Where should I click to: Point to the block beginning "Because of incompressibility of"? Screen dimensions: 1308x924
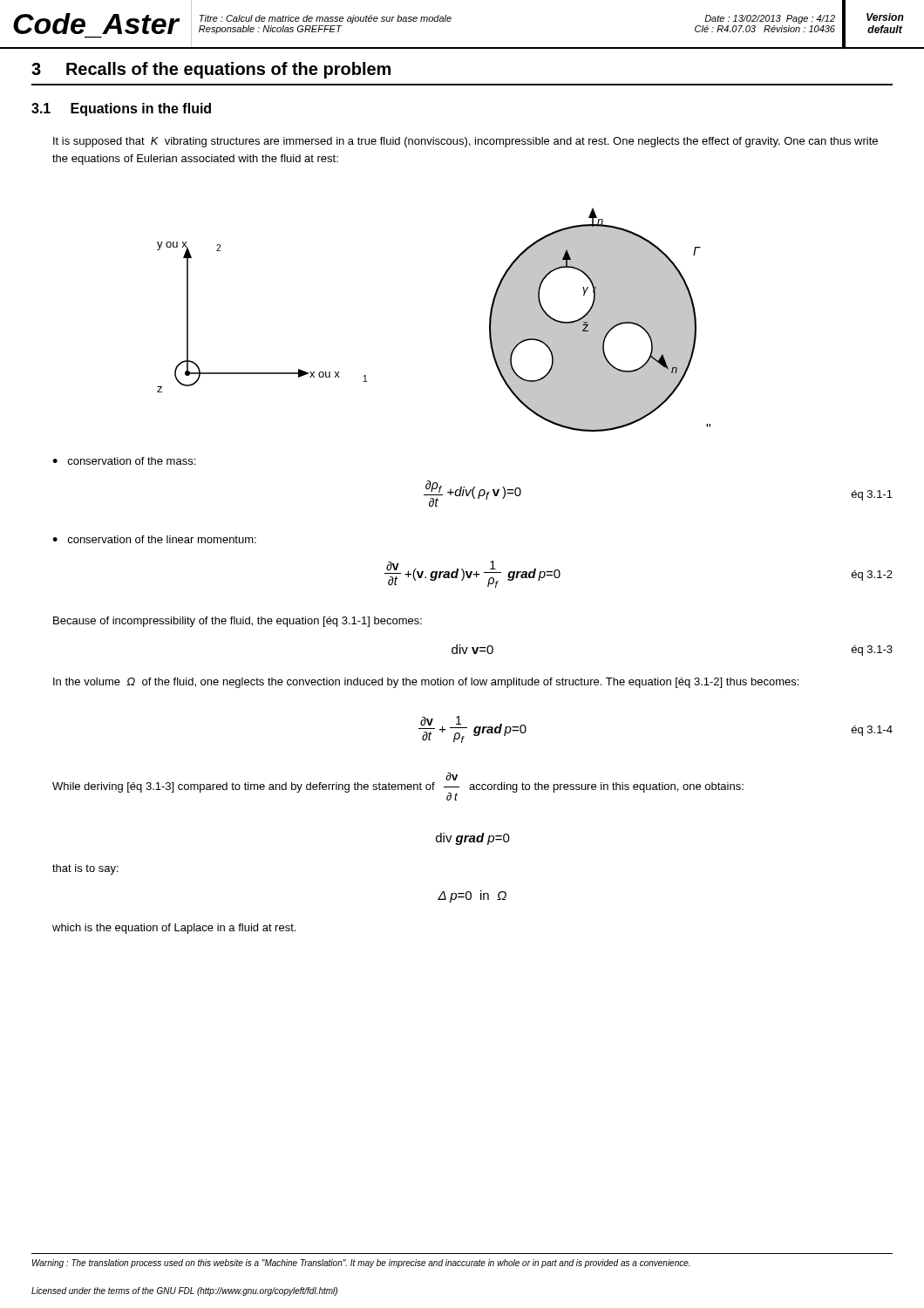[x=238, y=620]
